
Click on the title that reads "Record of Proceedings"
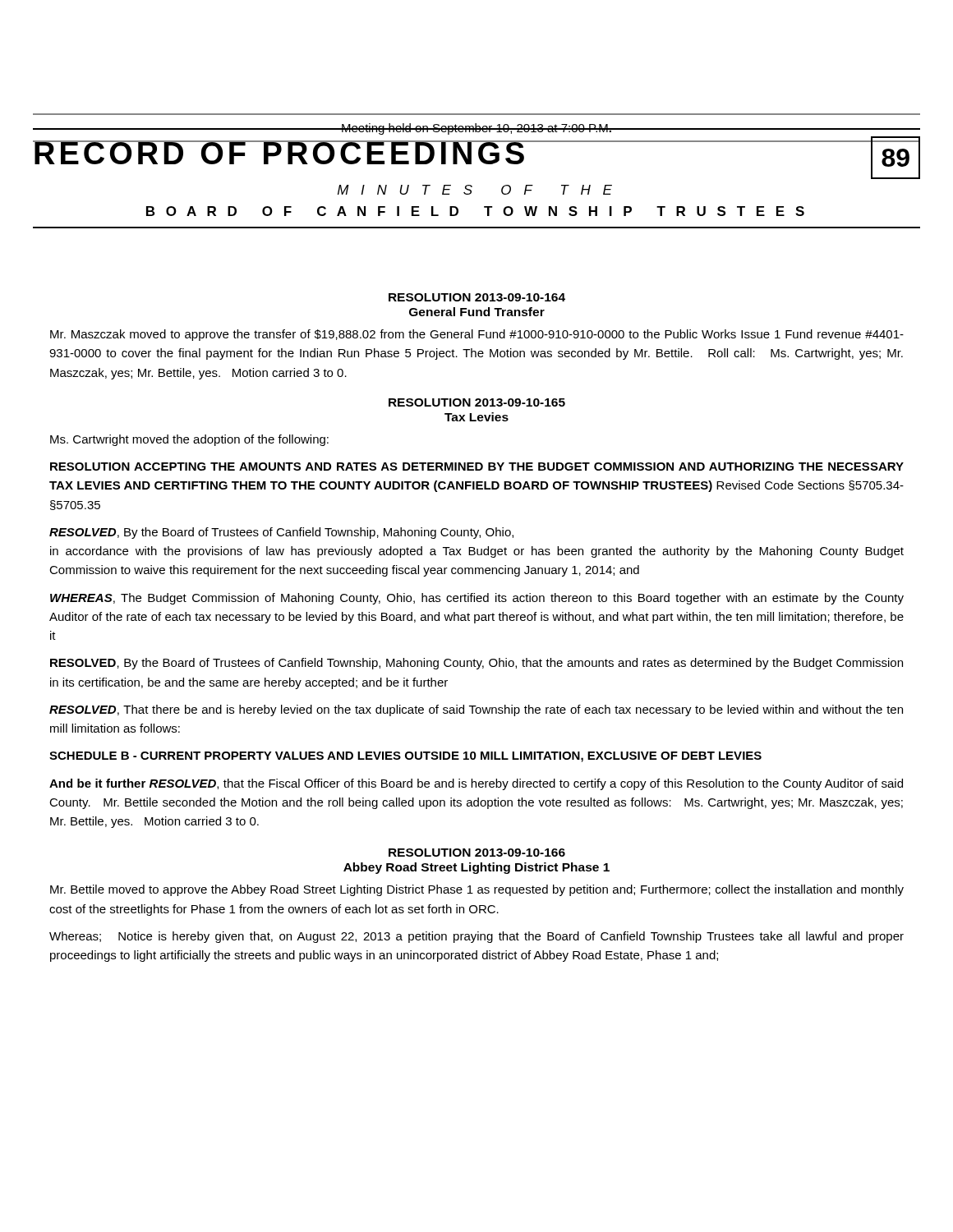(452, 154)
